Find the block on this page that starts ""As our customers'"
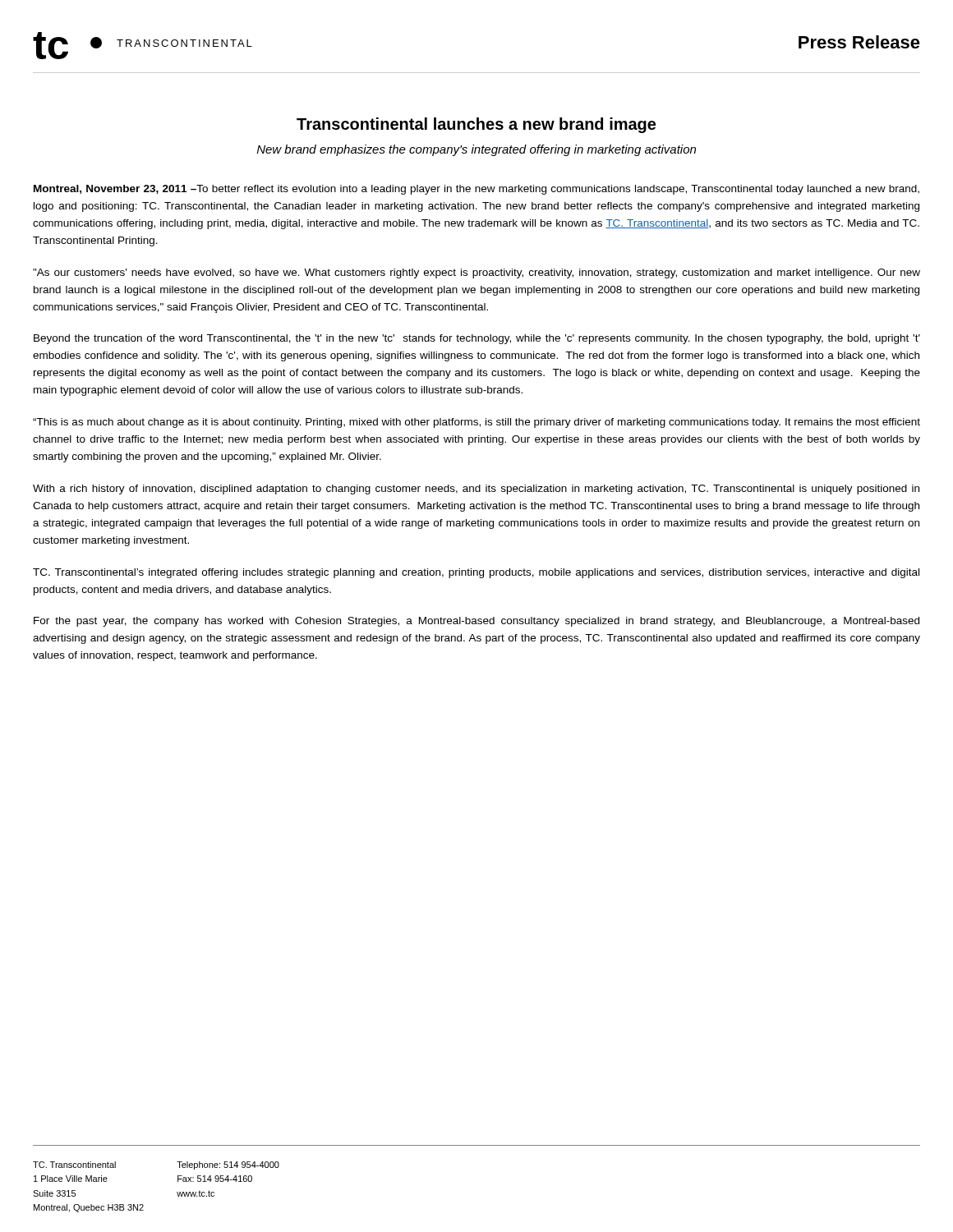Screen dimensions: 1232x953 click(476, 289)
